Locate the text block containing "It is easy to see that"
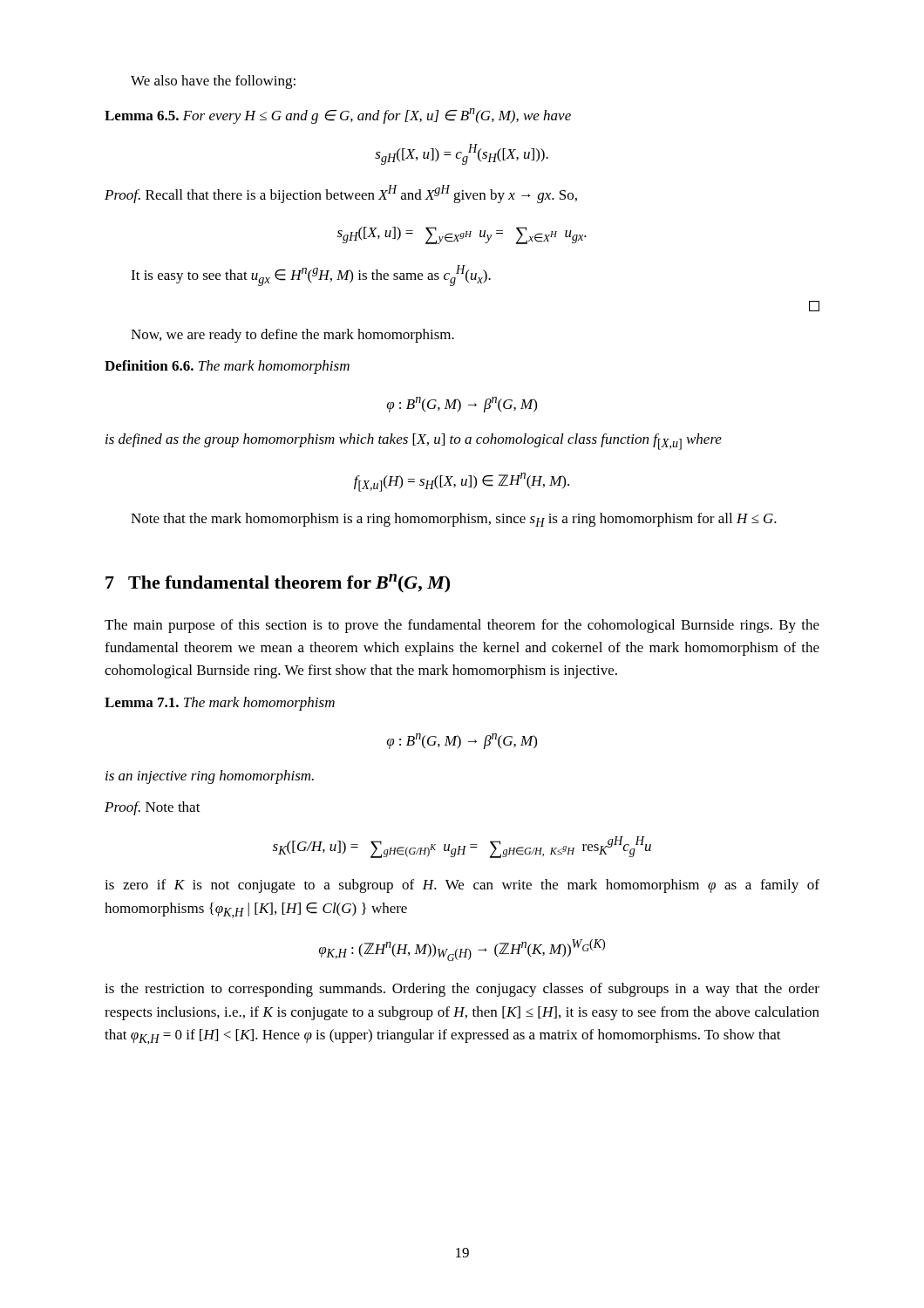 click(462, 289)
